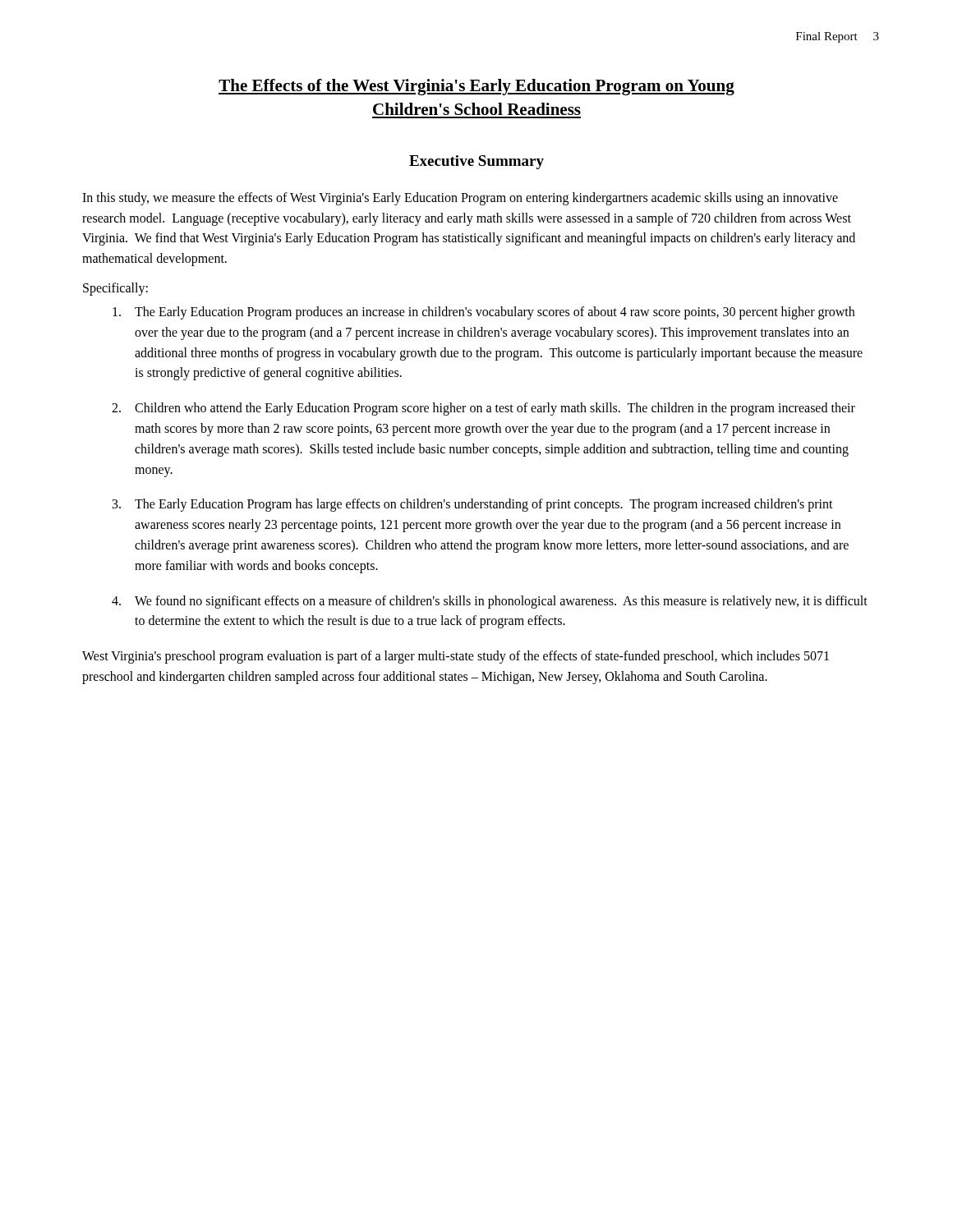Select the element starting "4. We found no significant effects on a"
953x1232 pixels.
pyautogui.click(x=491, y=611)
